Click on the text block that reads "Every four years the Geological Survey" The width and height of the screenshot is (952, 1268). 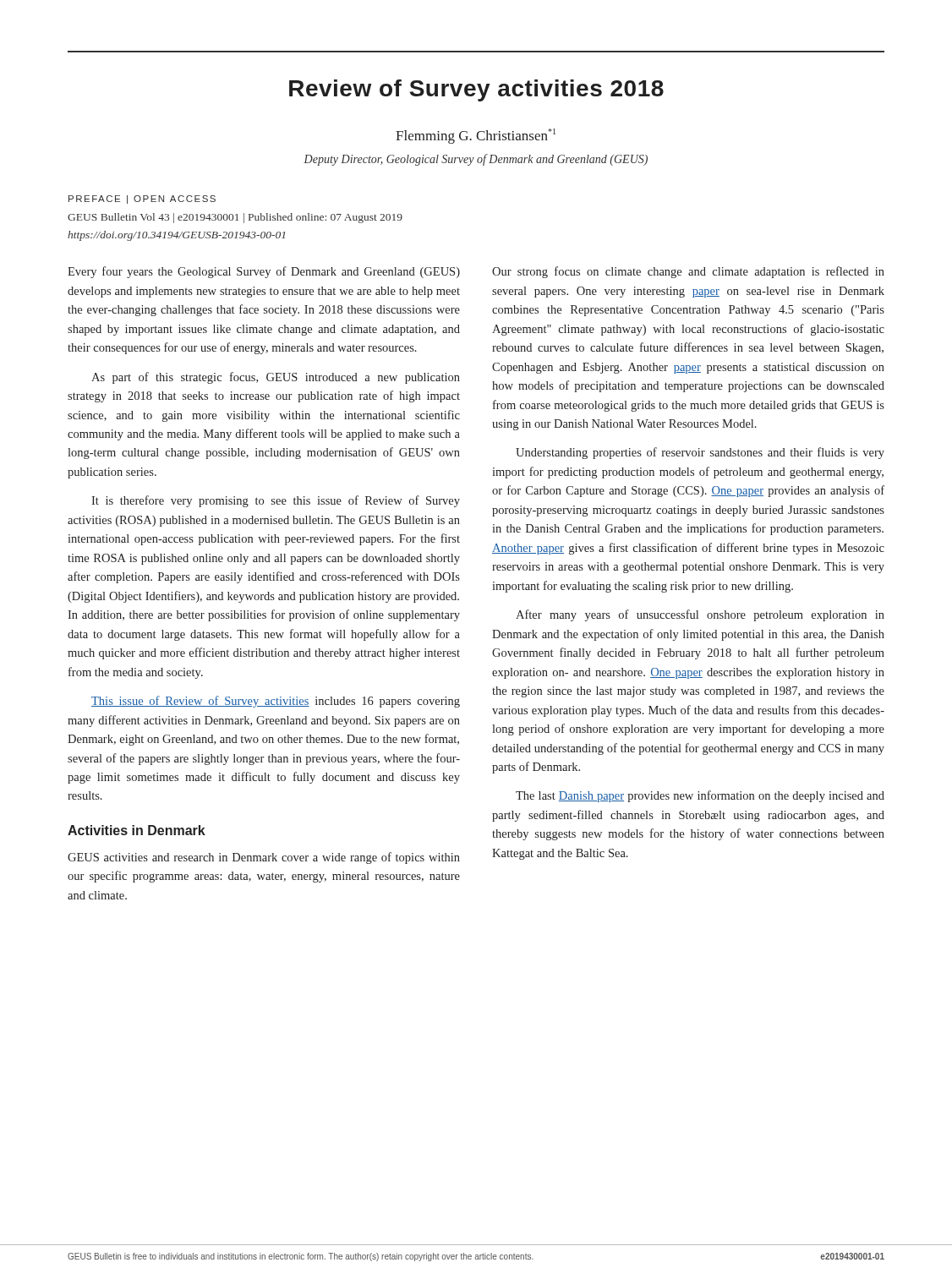[x=264, y=310]
